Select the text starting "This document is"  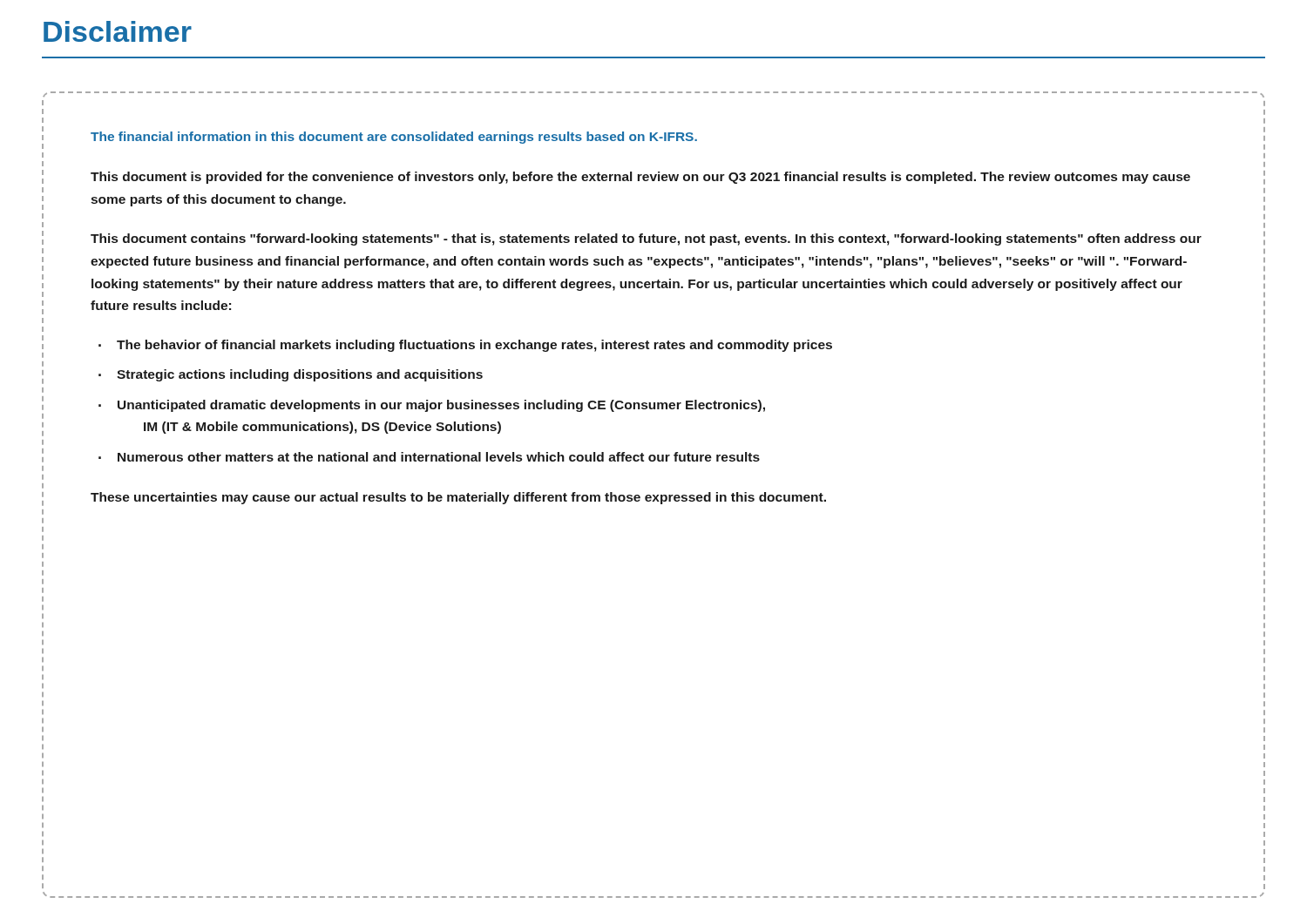(654, 188)
